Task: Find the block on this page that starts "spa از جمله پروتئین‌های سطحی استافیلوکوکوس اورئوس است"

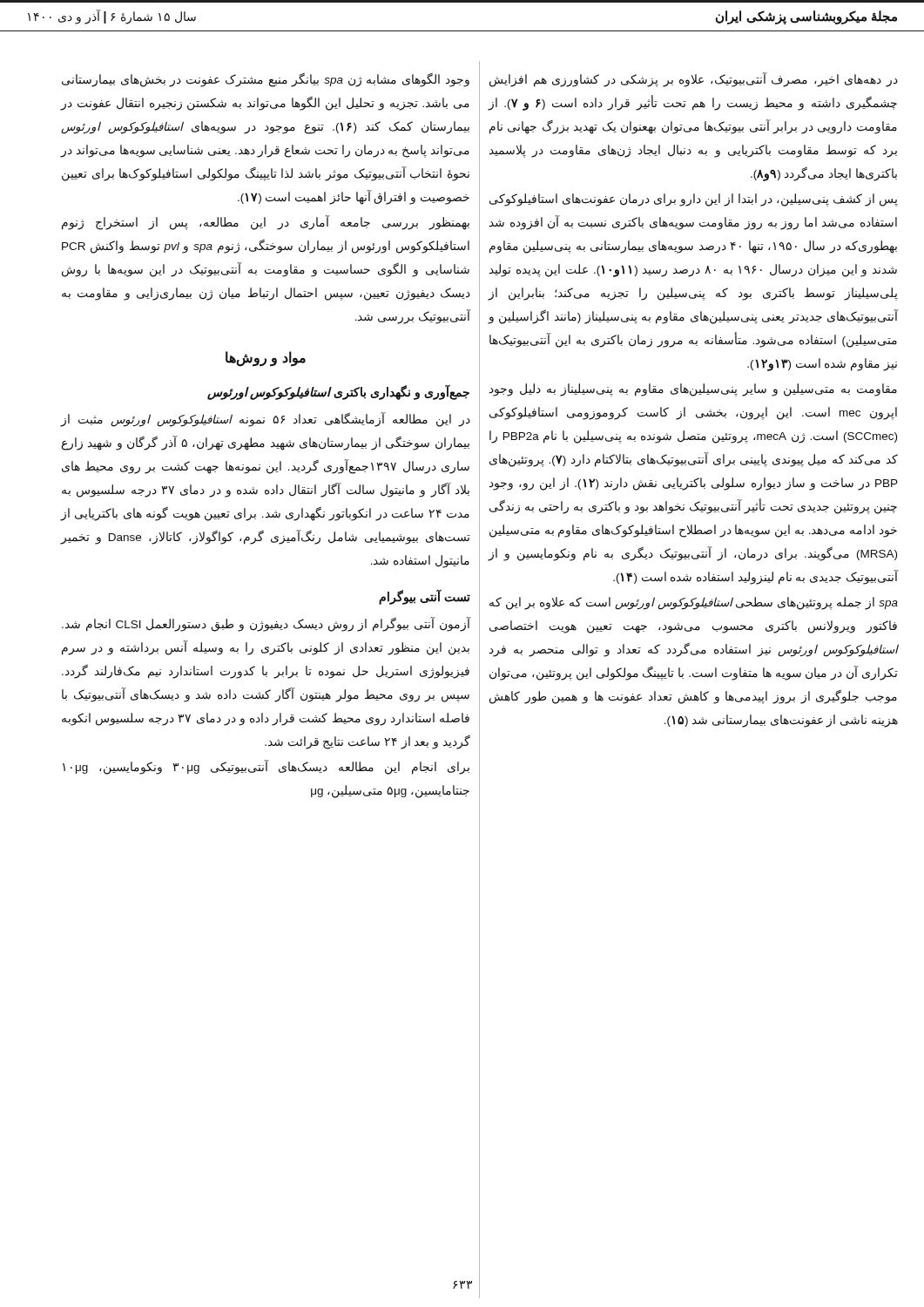Action: 693,661
